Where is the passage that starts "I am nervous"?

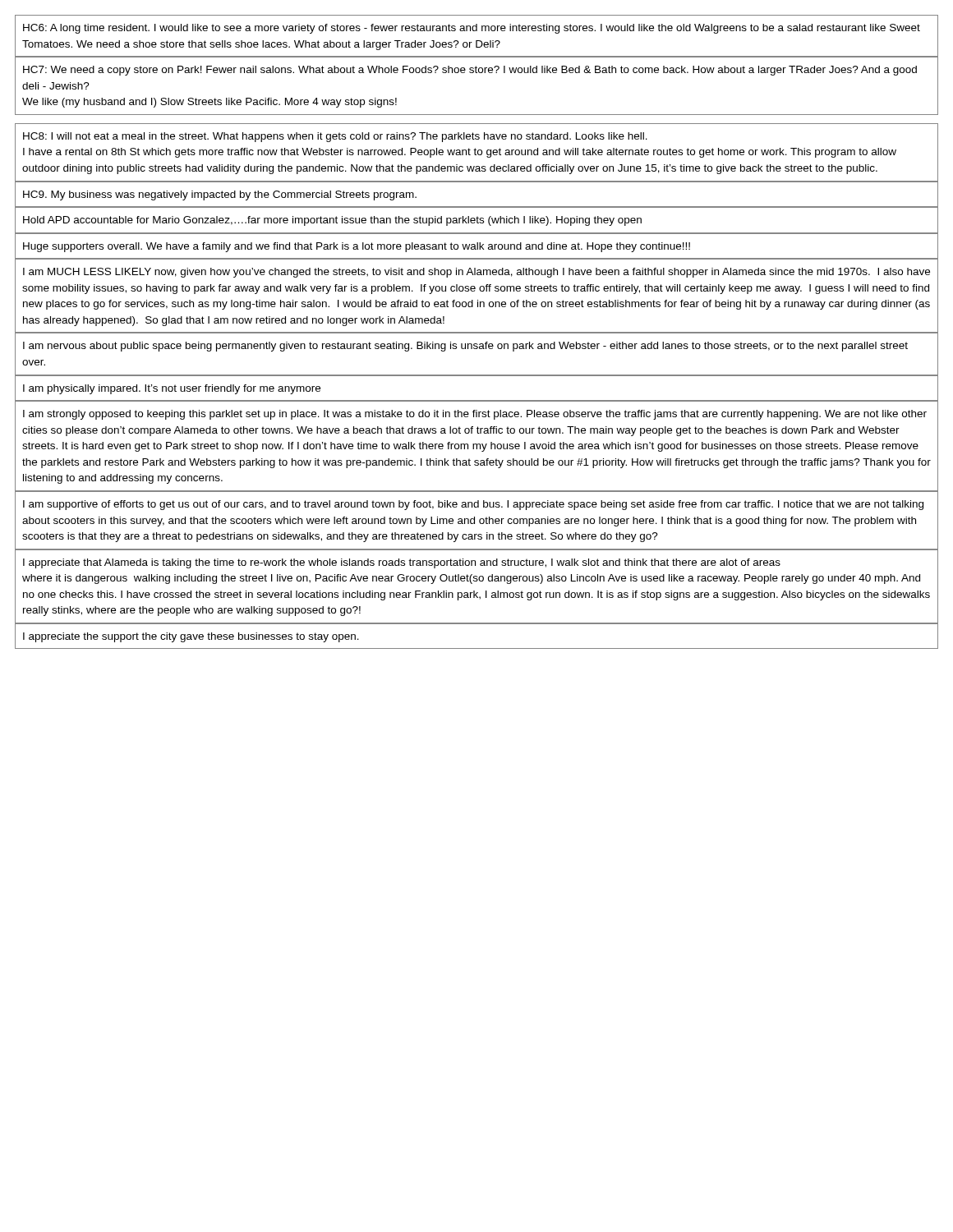(476, 354)
